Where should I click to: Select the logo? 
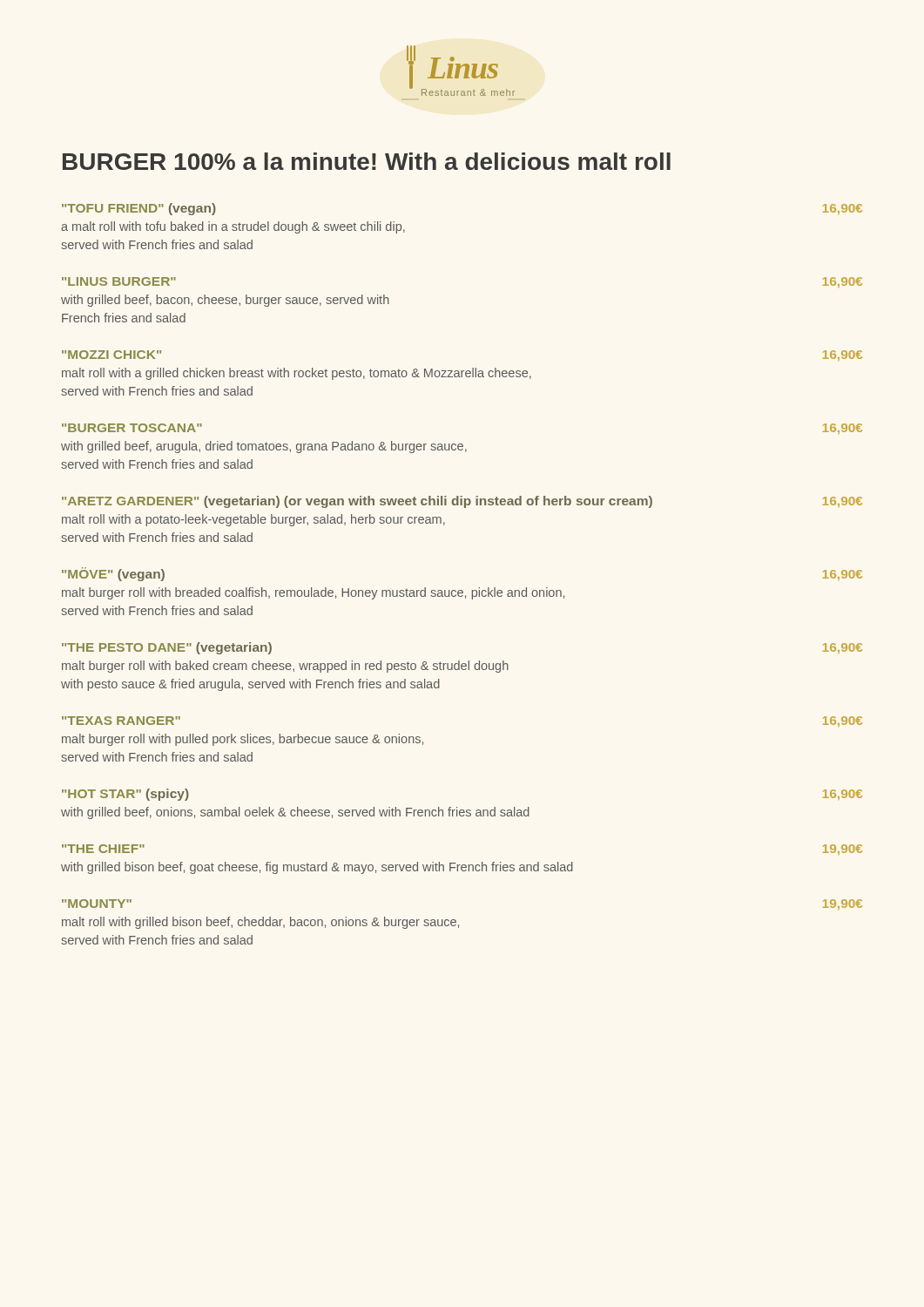click(x=462, y=70)
